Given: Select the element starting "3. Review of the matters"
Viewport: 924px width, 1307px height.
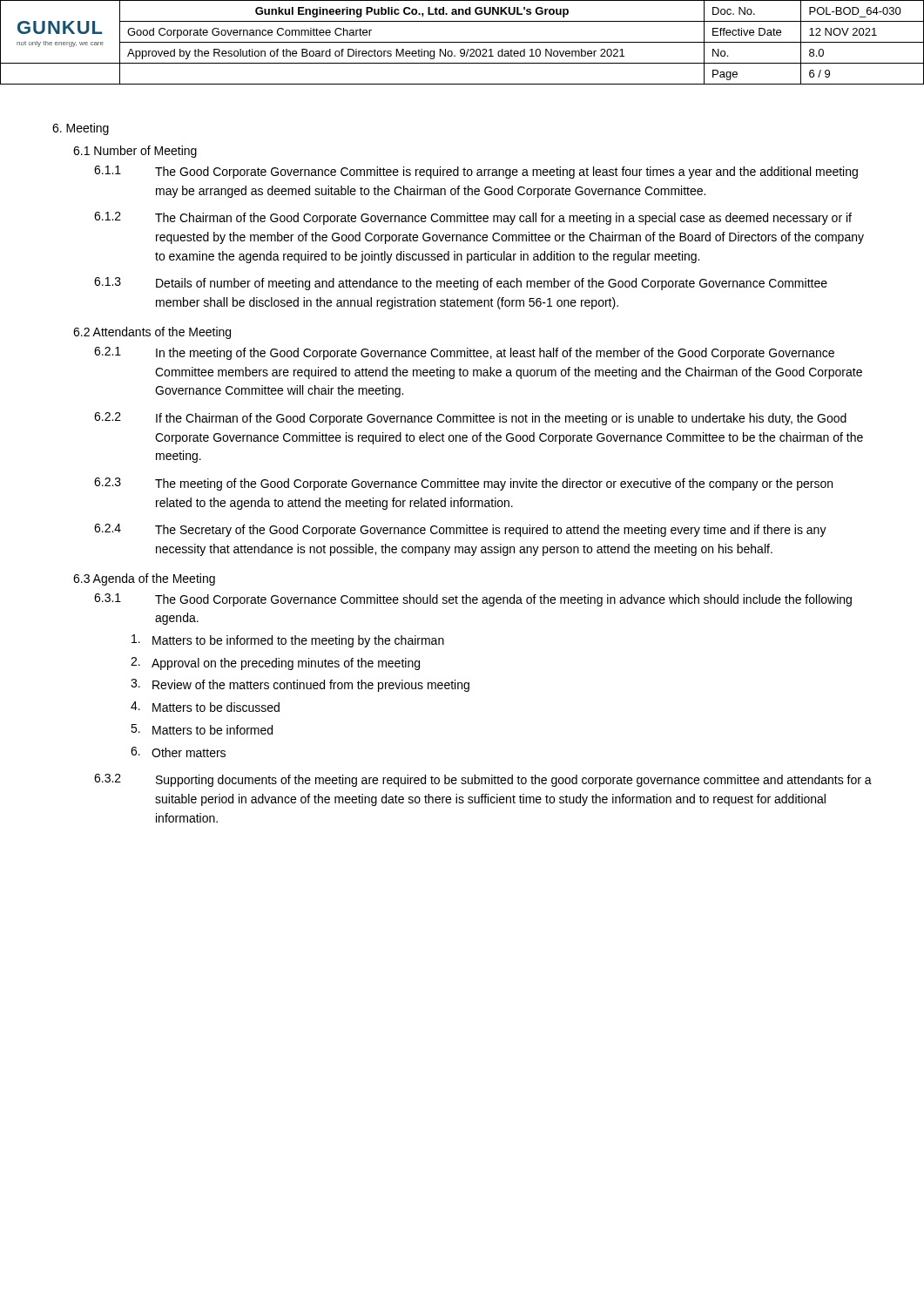Looking at the screenshot, I should tap(300, 686).
